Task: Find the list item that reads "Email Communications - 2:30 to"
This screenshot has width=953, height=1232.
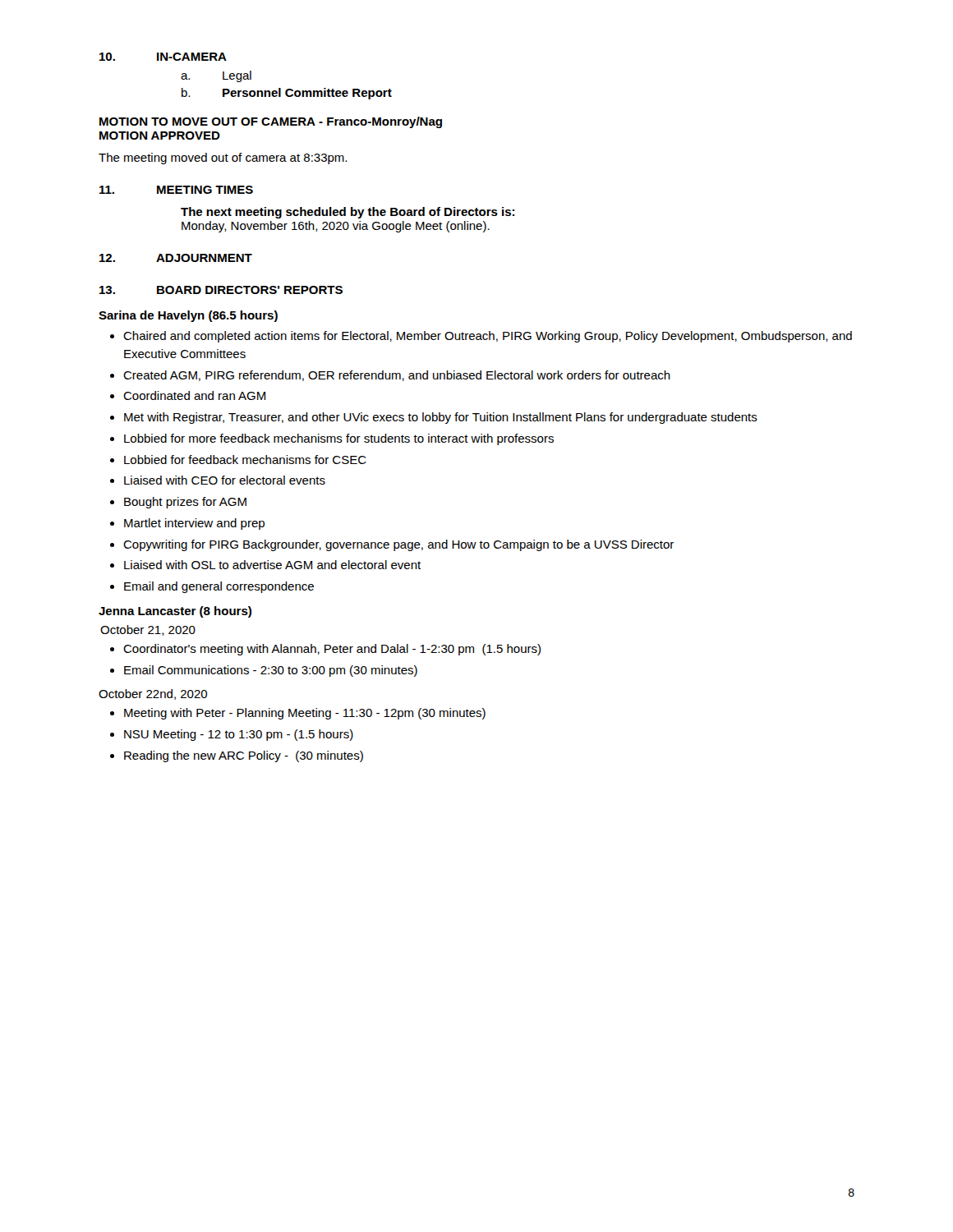Action: pyautogui.click(x=270, y=669)
